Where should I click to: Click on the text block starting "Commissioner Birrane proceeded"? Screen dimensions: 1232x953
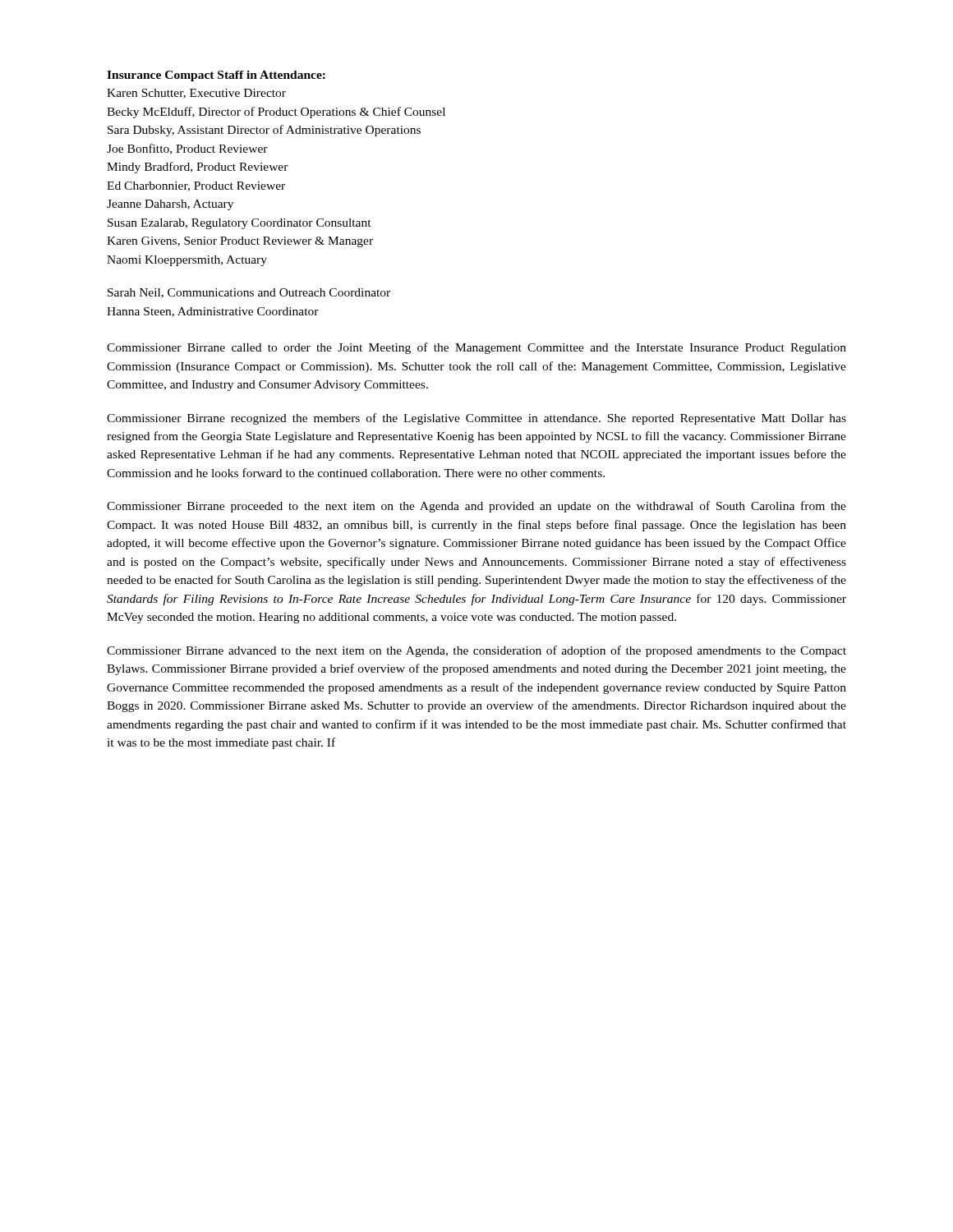click(476, 561)
